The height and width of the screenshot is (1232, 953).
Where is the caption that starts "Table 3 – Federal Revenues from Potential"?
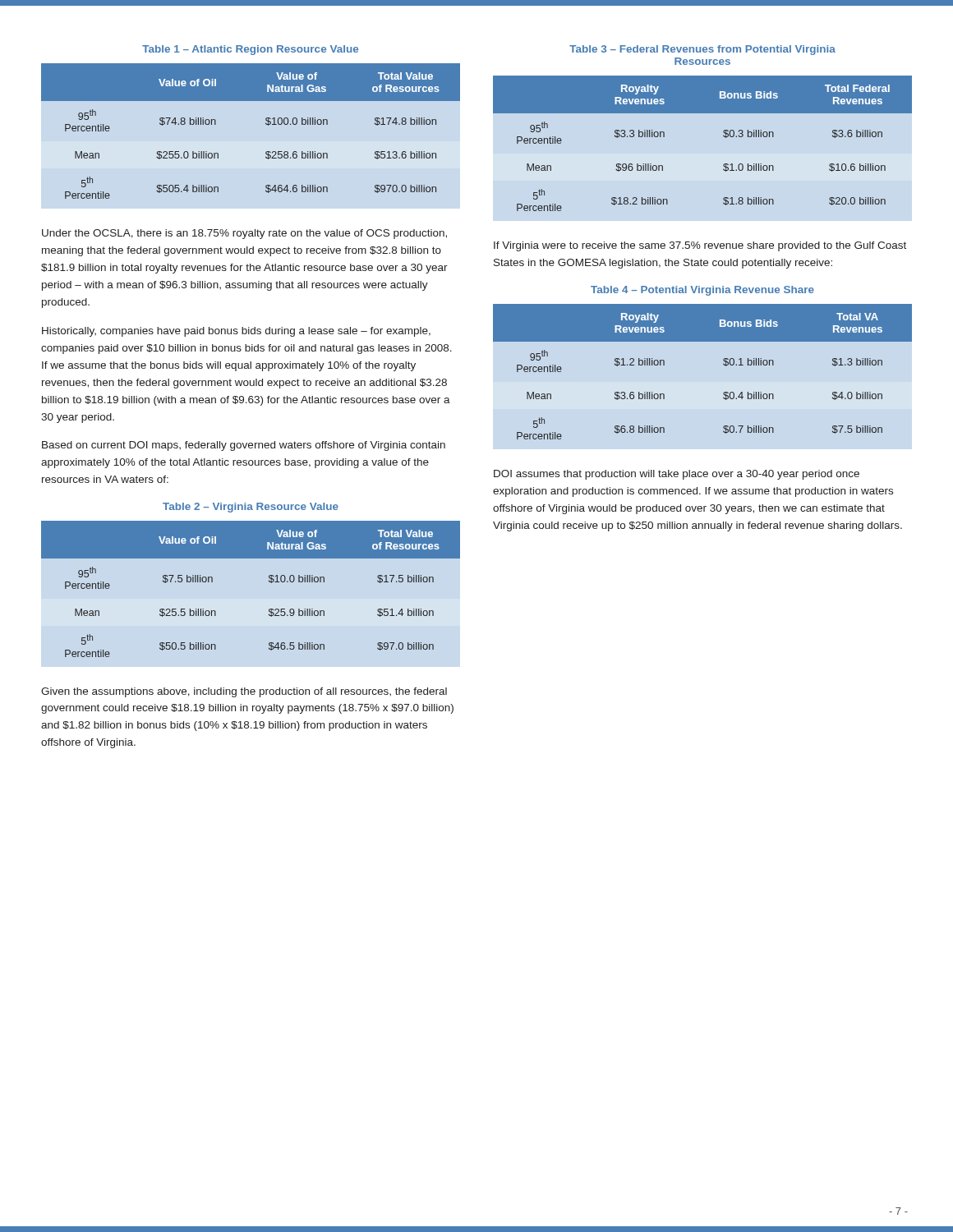[702, 55]
